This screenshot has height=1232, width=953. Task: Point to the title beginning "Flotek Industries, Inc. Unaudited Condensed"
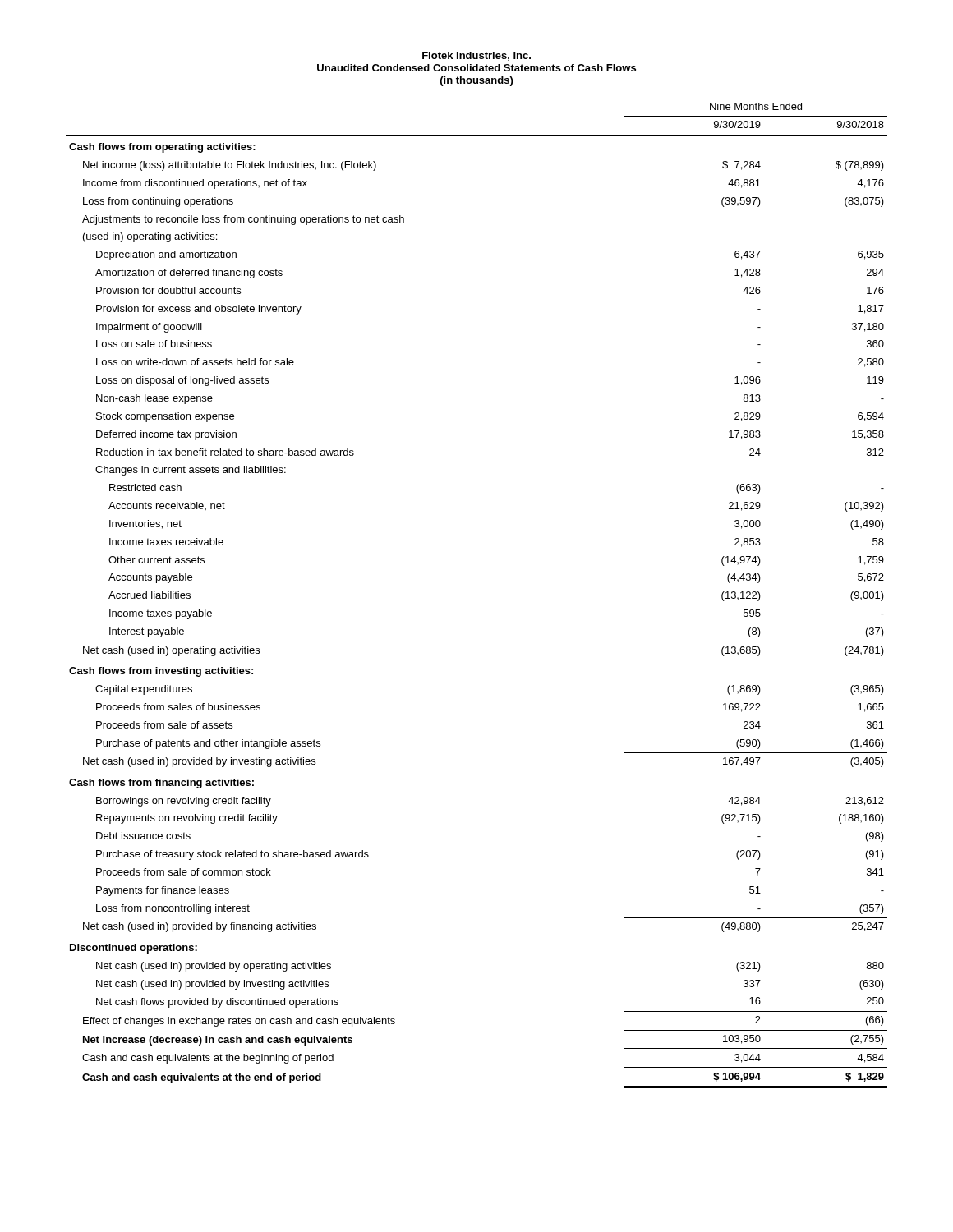(x=476, y=68)
